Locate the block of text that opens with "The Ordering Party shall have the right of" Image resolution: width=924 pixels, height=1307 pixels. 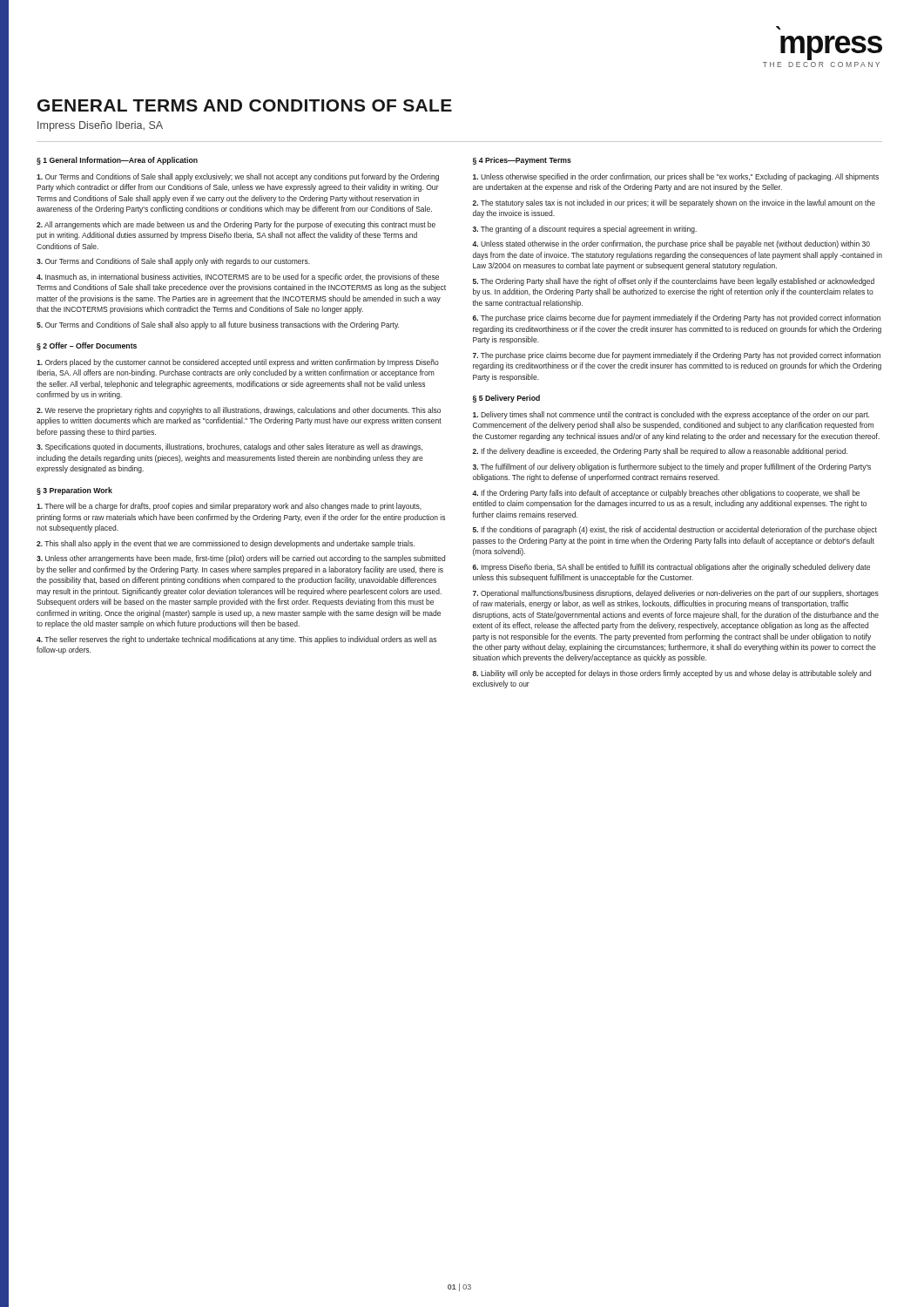tap(674, 292)
